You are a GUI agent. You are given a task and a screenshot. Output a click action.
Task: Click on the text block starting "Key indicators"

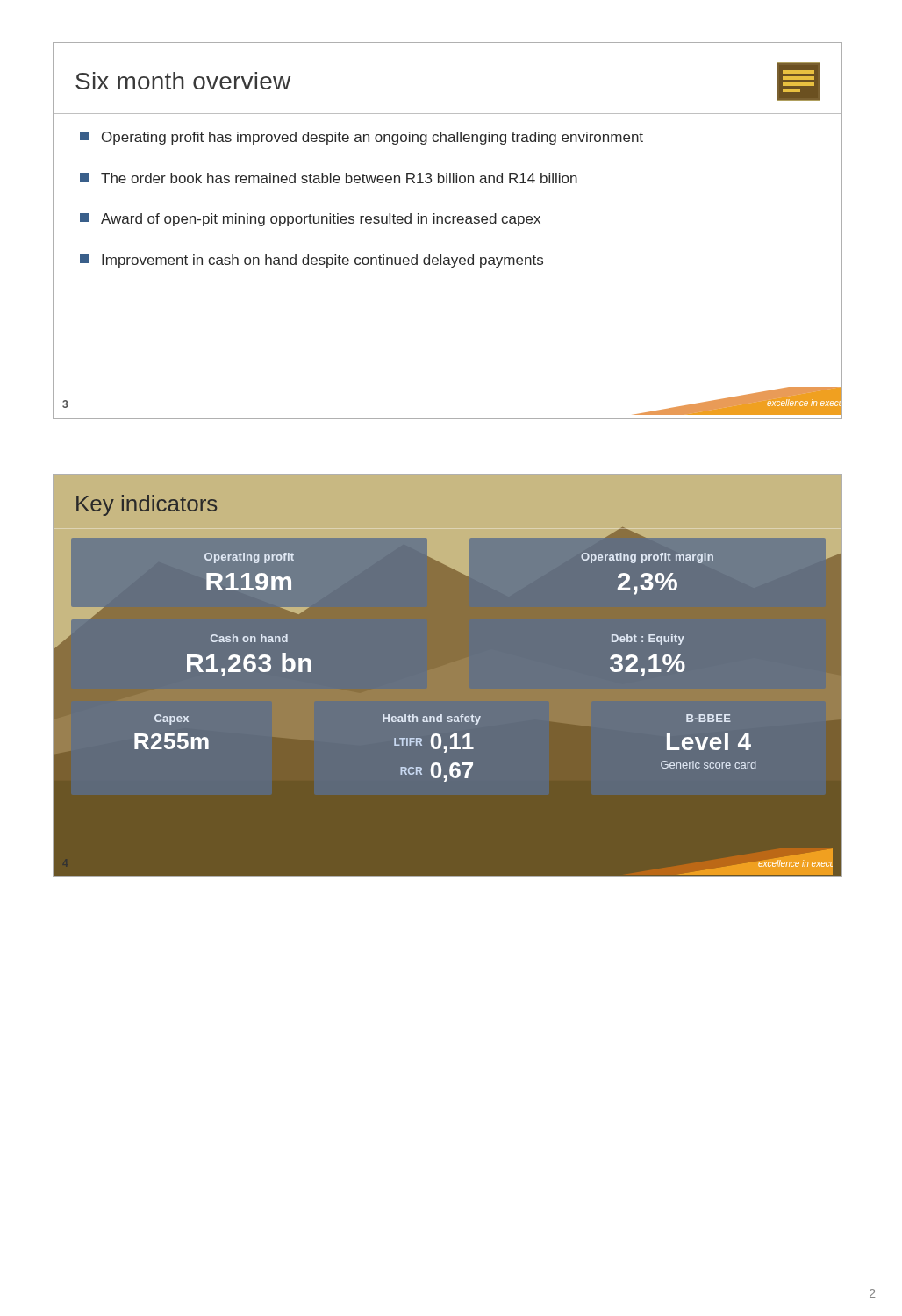[x=146, y=504]
